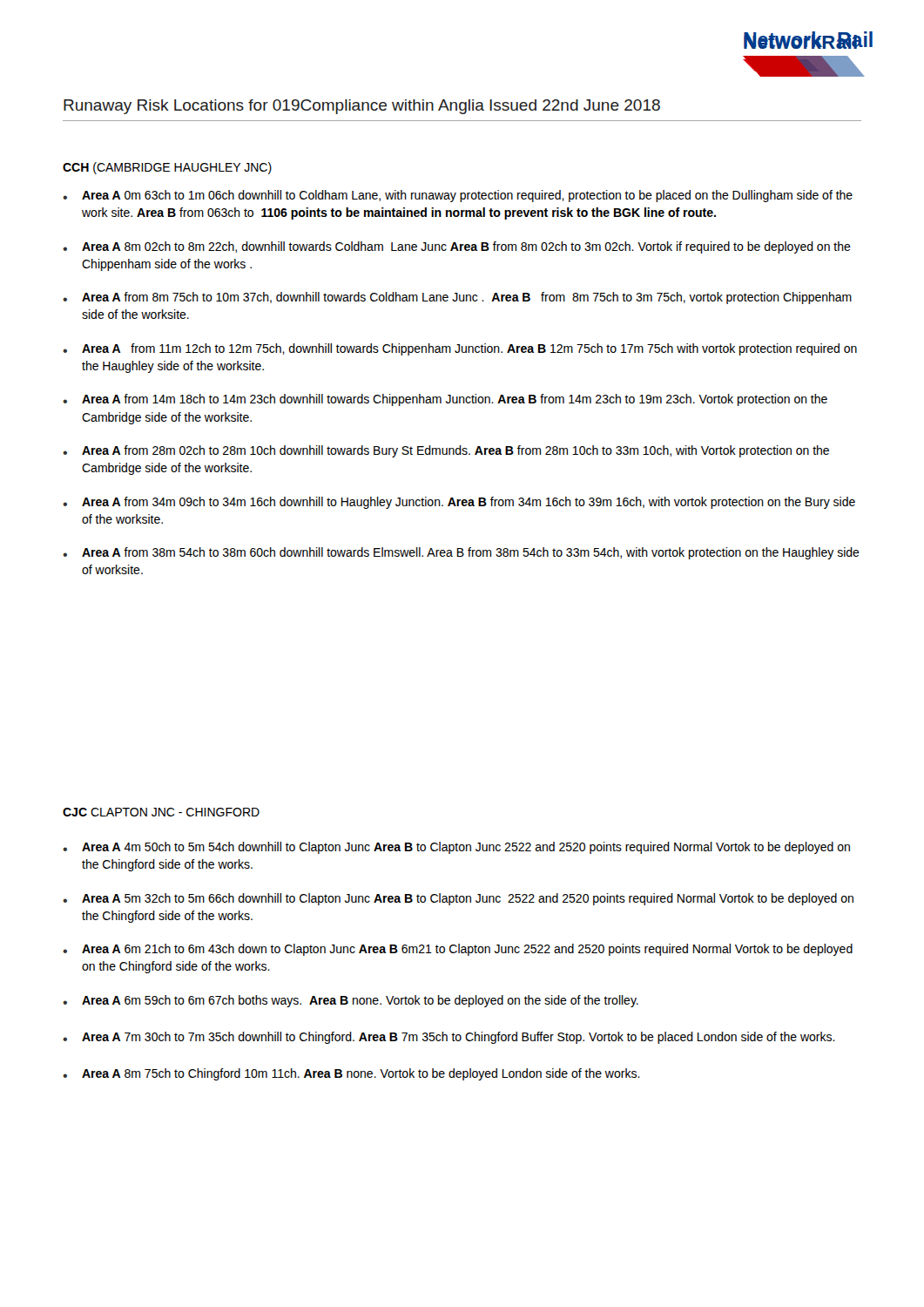
Task: Select the title containing "Runaway Risk Locations for"
Action: [x=462, y=108]
